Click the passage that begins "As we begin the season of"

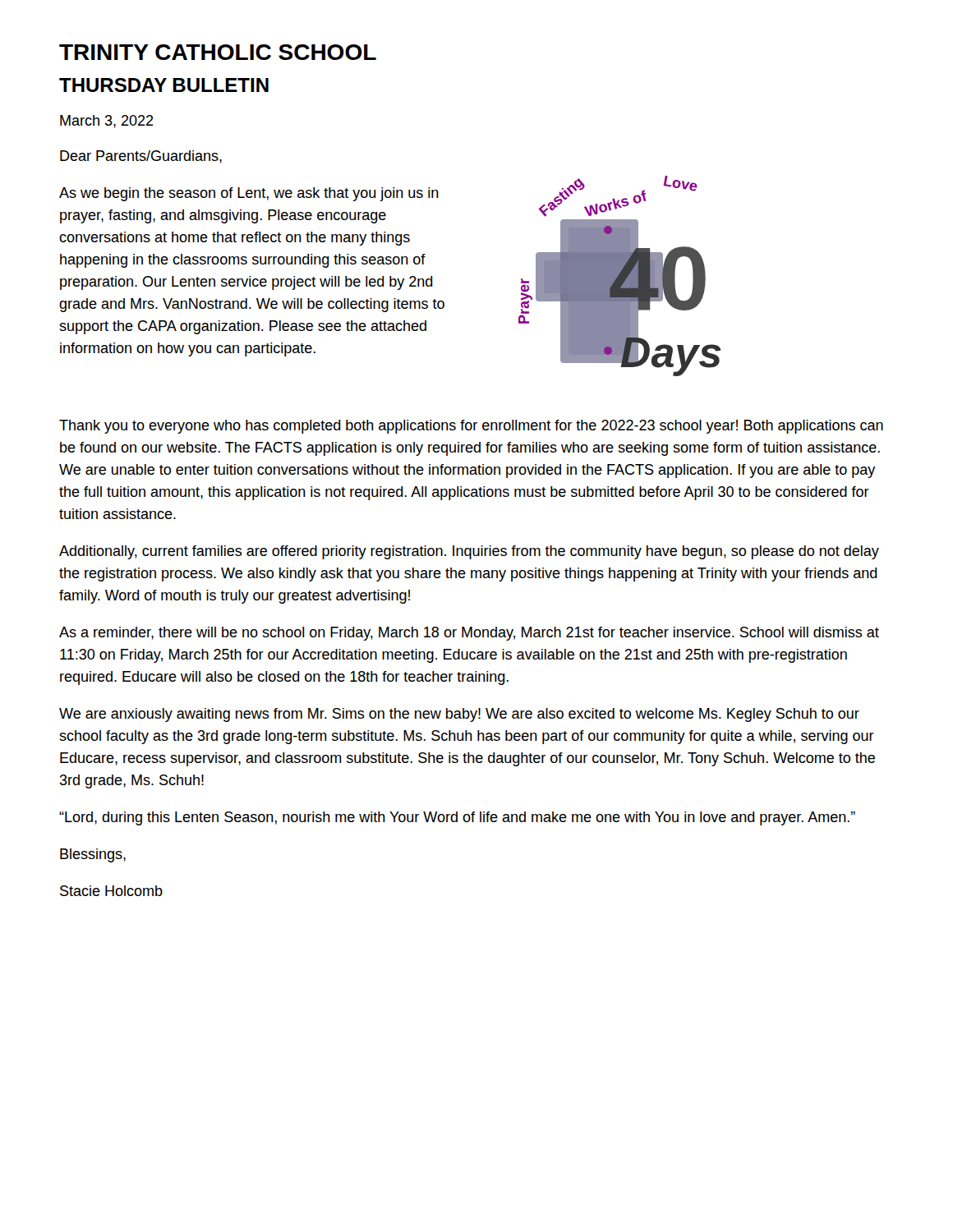pos(252,271)
